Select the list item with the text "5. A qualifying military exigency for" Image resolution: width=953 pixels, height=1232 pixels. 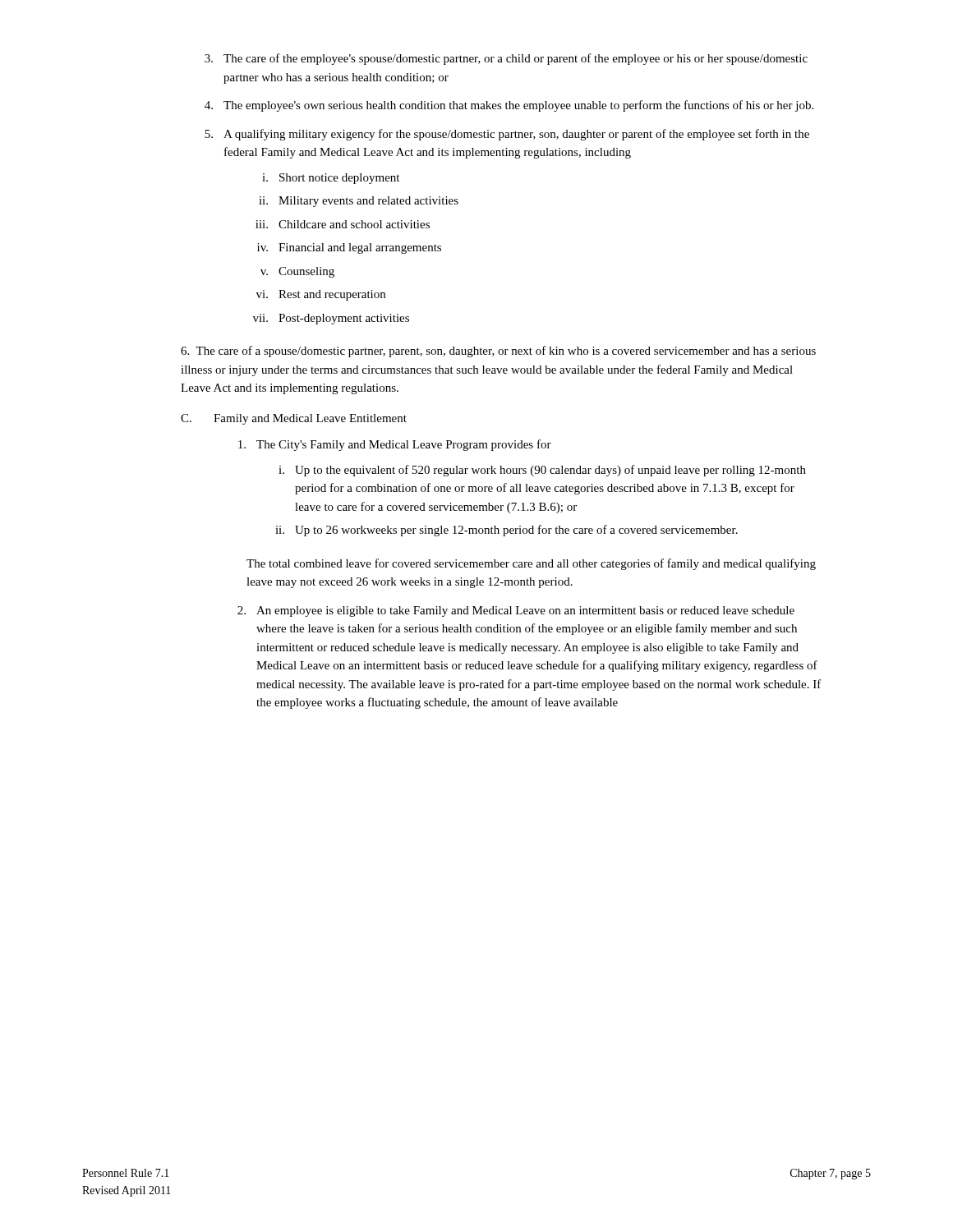(x=507, y=135)
